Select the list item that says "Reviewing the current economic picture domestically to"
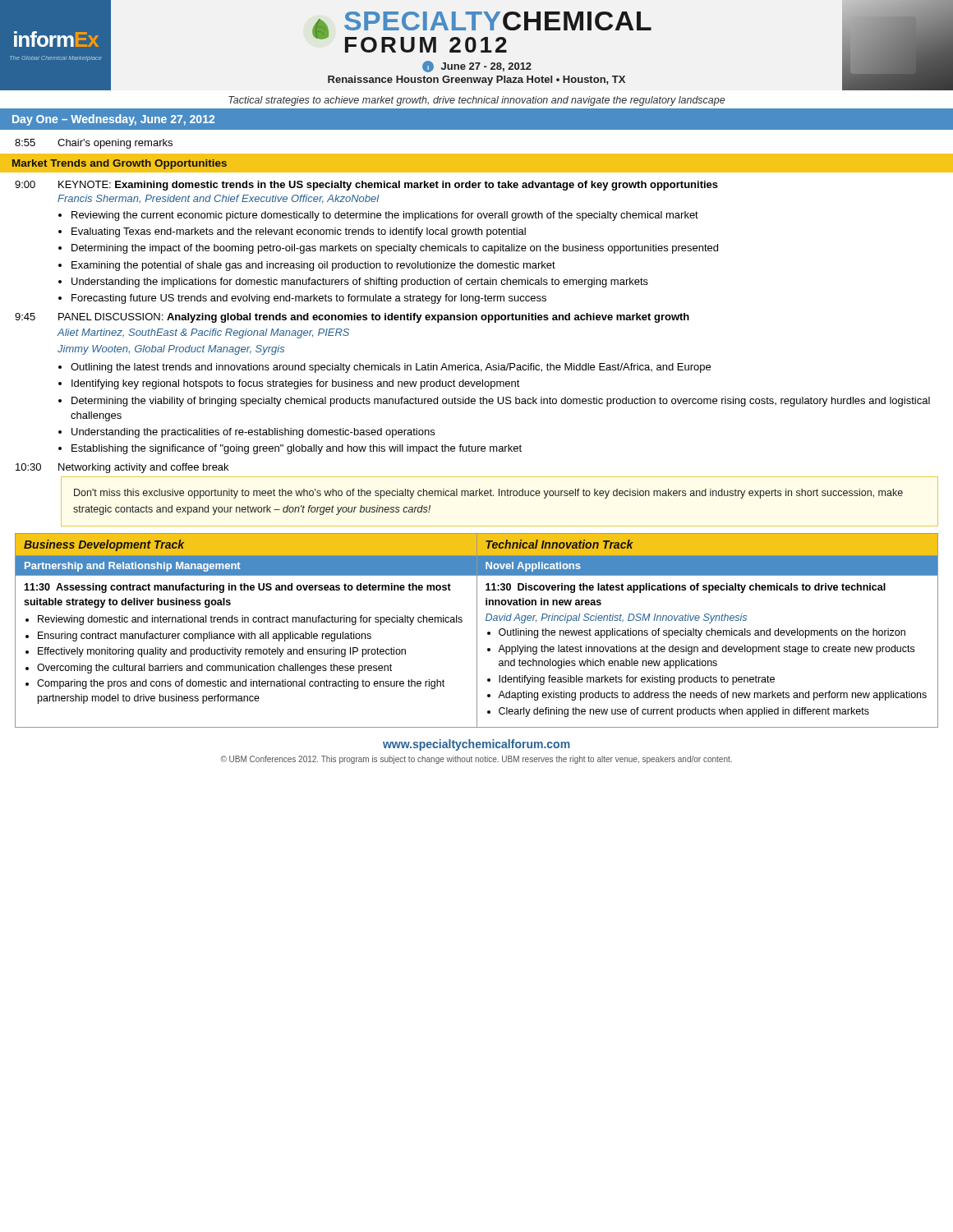 point(384,215)
